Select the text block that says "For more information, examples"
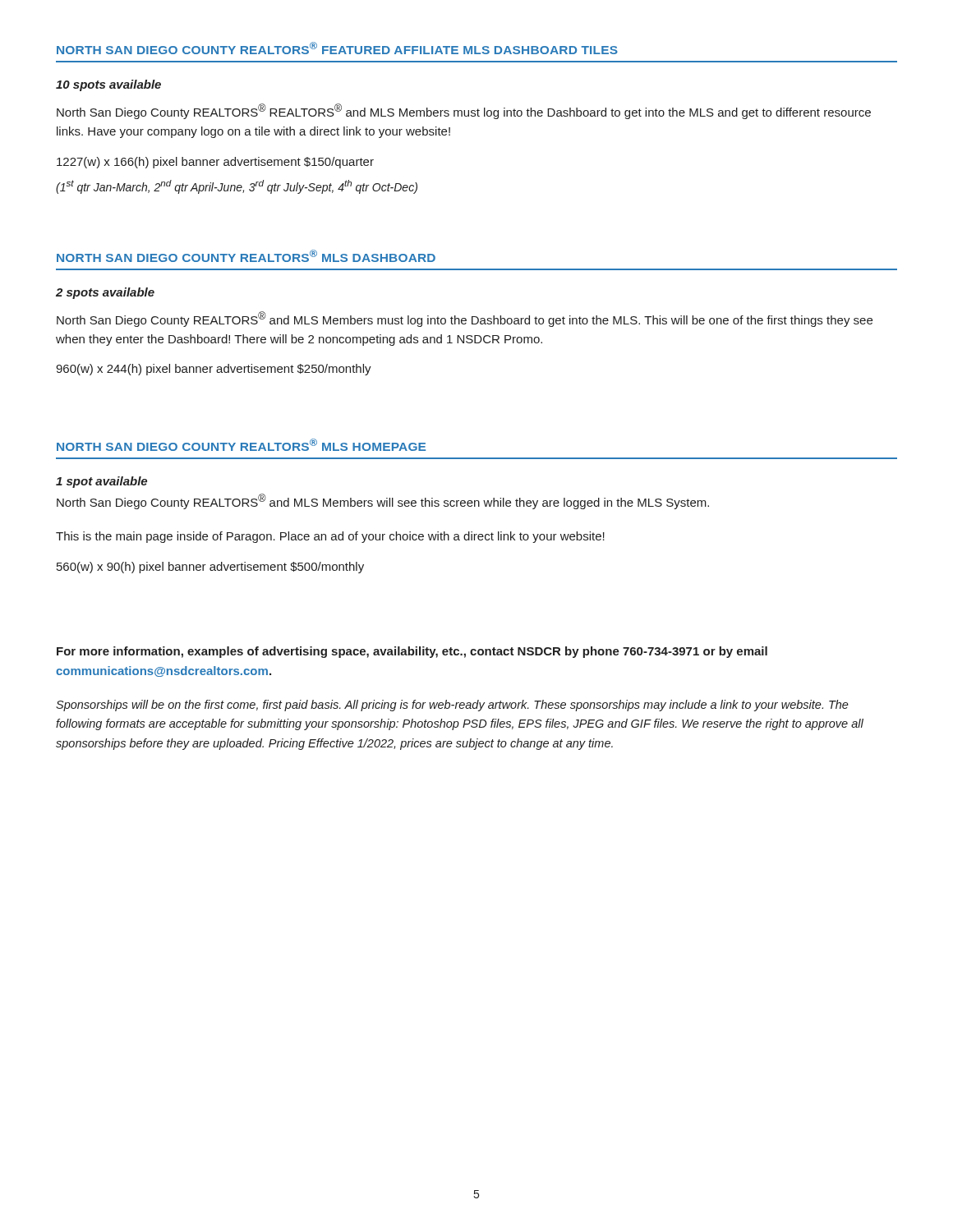Viewport: 953px width, 1232px height. tap(412, 661)
